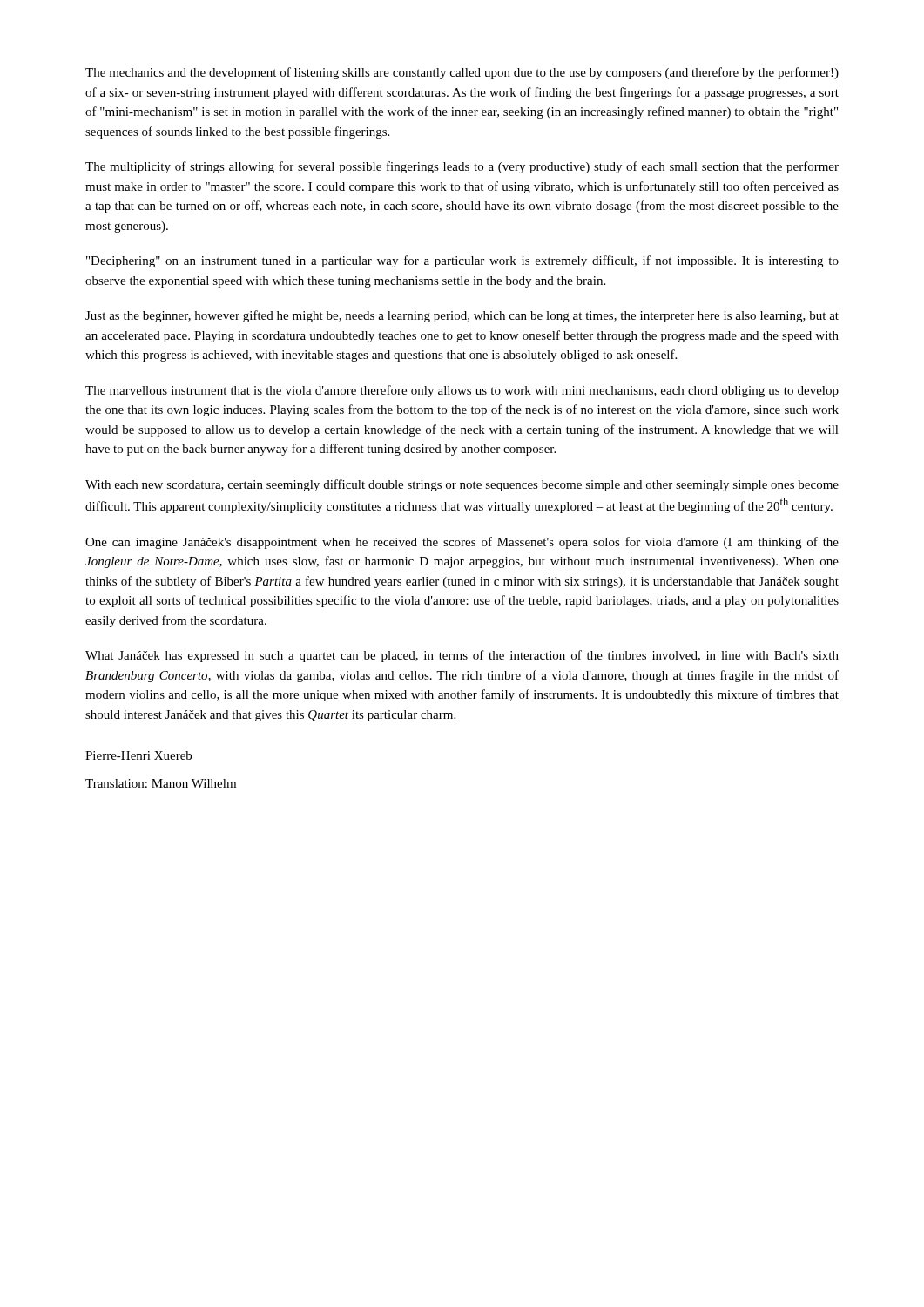Point to the text block starting "Just as the beginner,"
The width and height of the screenshot is (924, 1307).
pos(462,335)
